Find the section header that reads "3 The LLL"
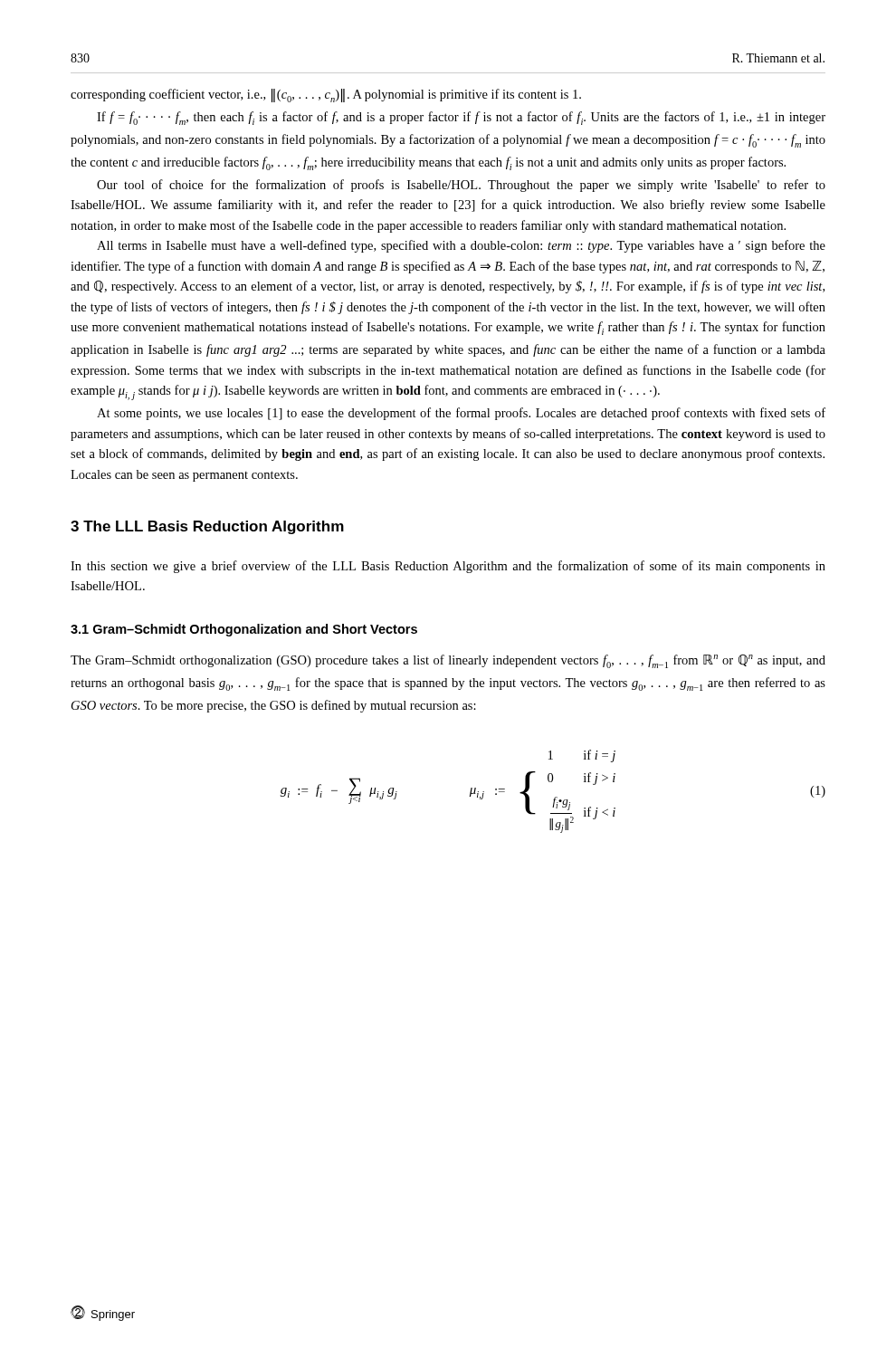The image size is (896, 1358). [x=207, y=527]
